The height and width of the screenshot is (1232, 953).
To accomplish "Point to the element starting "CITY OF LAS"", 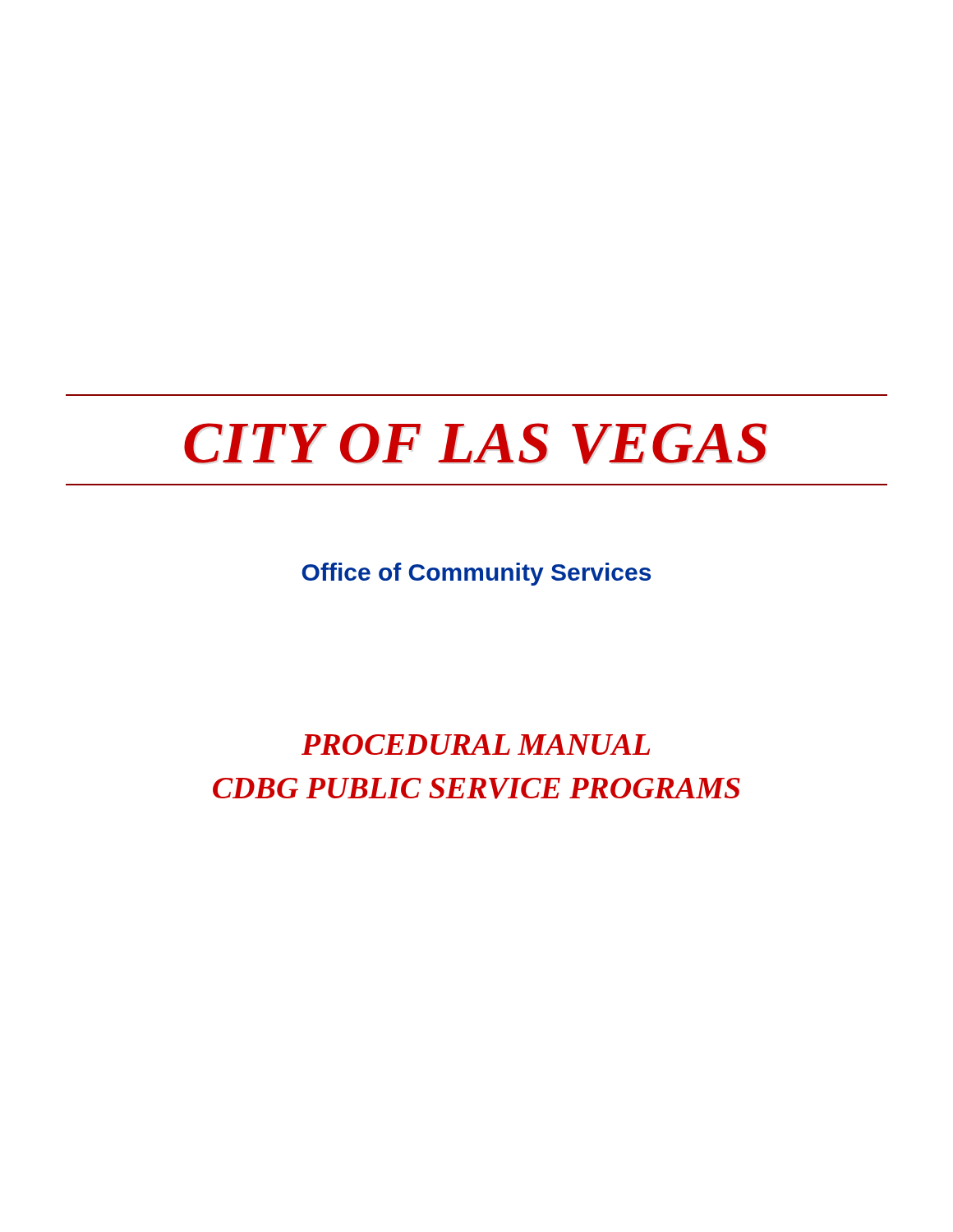I will (476, 440).
